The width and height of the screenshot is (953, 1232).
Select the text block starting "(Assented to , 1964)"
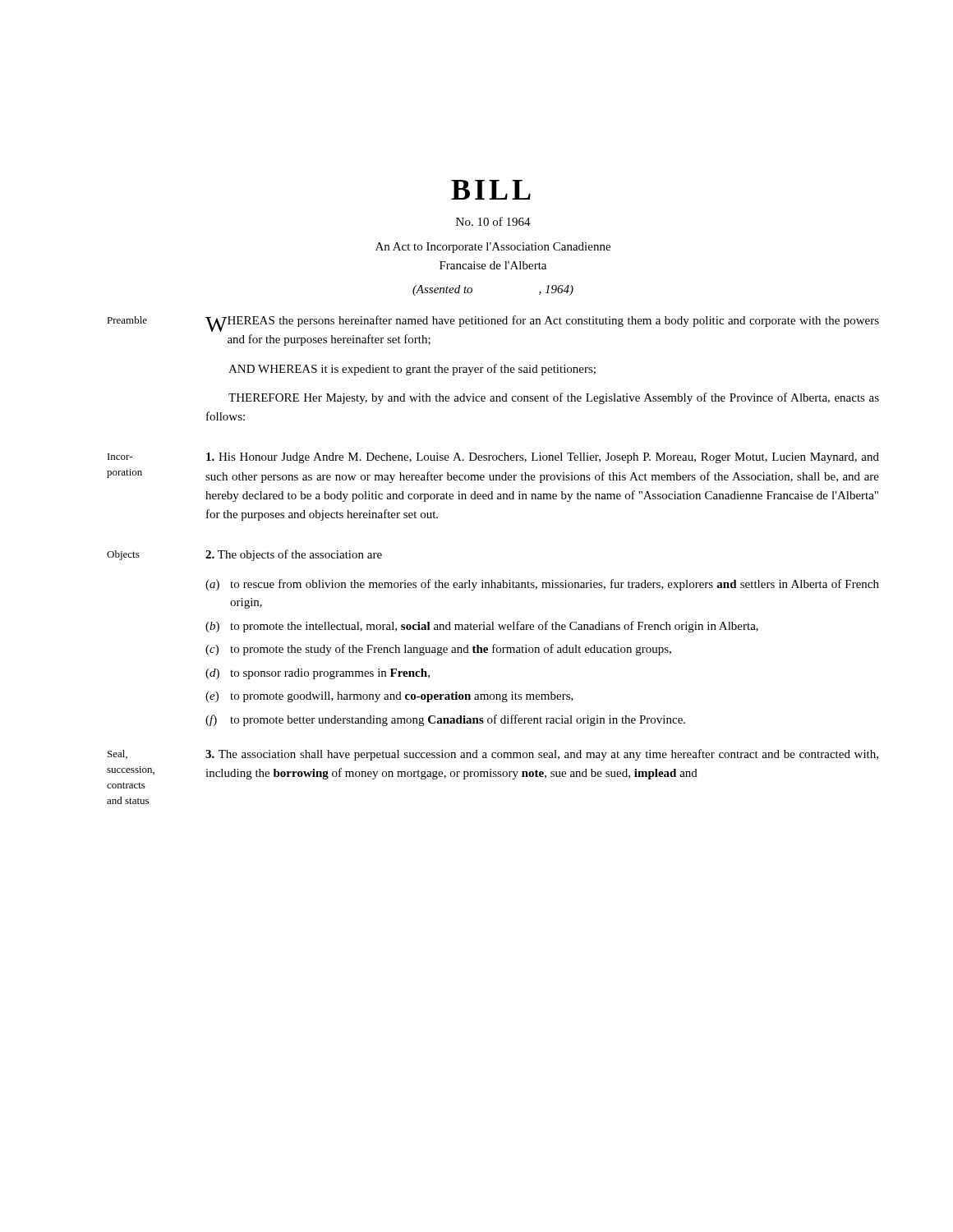pyautogui.click(x=441, y=290)
